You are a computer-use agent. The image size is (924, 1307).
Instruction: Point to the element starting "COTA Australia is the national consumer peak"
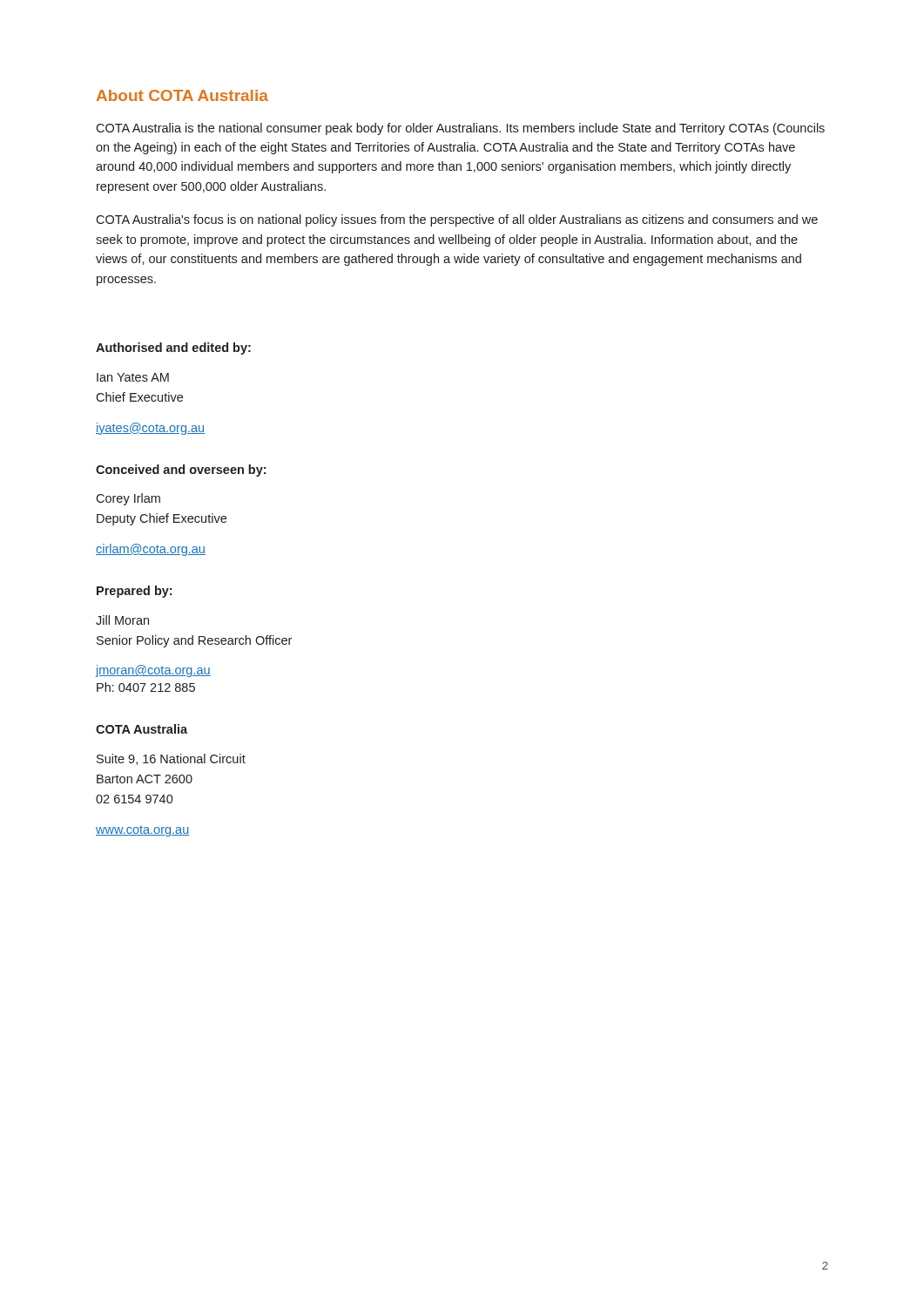pyautogui.click(x=462, y=157)
